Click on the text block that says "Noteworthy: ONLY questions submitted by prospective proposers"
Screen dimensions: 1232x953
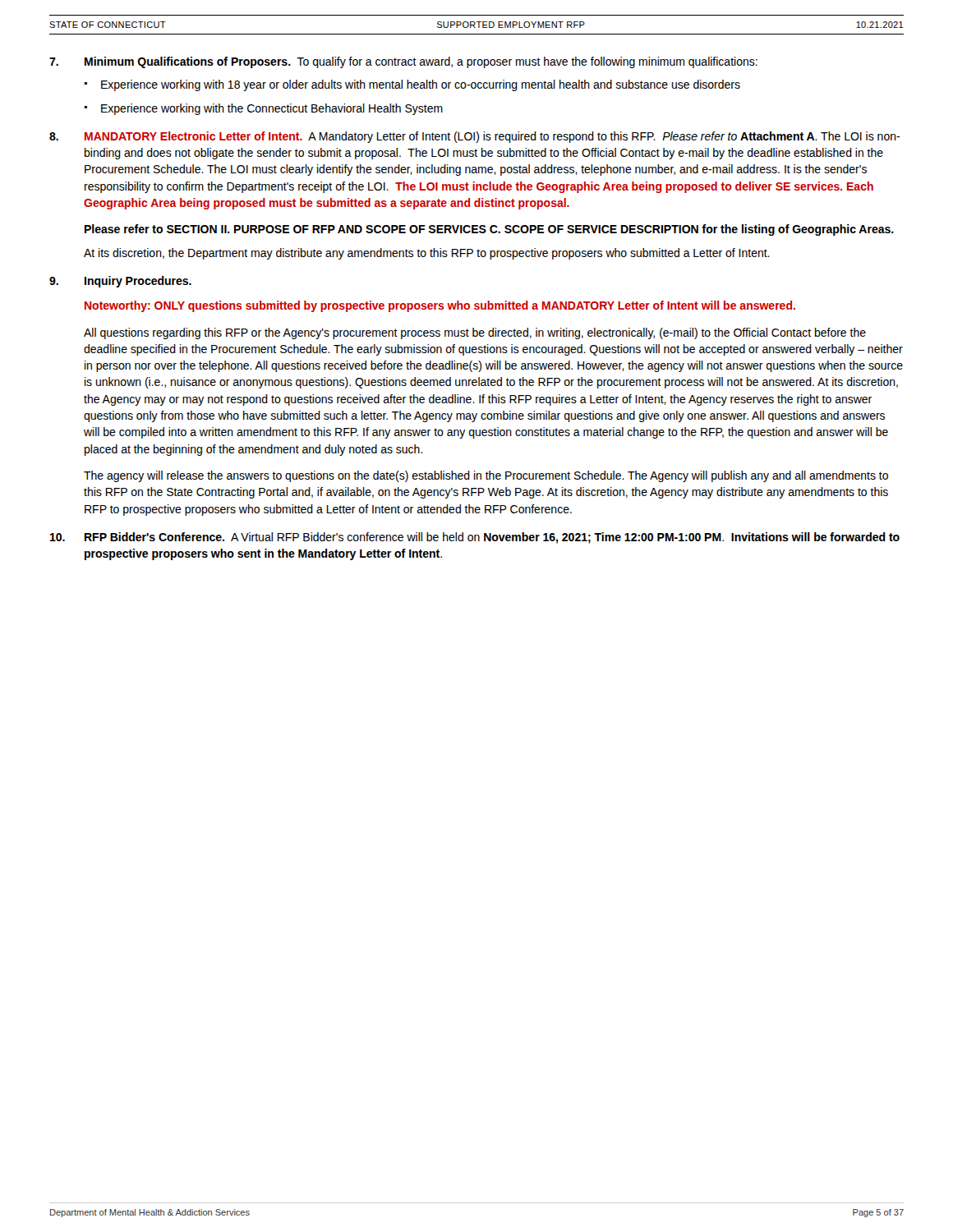[440, 306]
